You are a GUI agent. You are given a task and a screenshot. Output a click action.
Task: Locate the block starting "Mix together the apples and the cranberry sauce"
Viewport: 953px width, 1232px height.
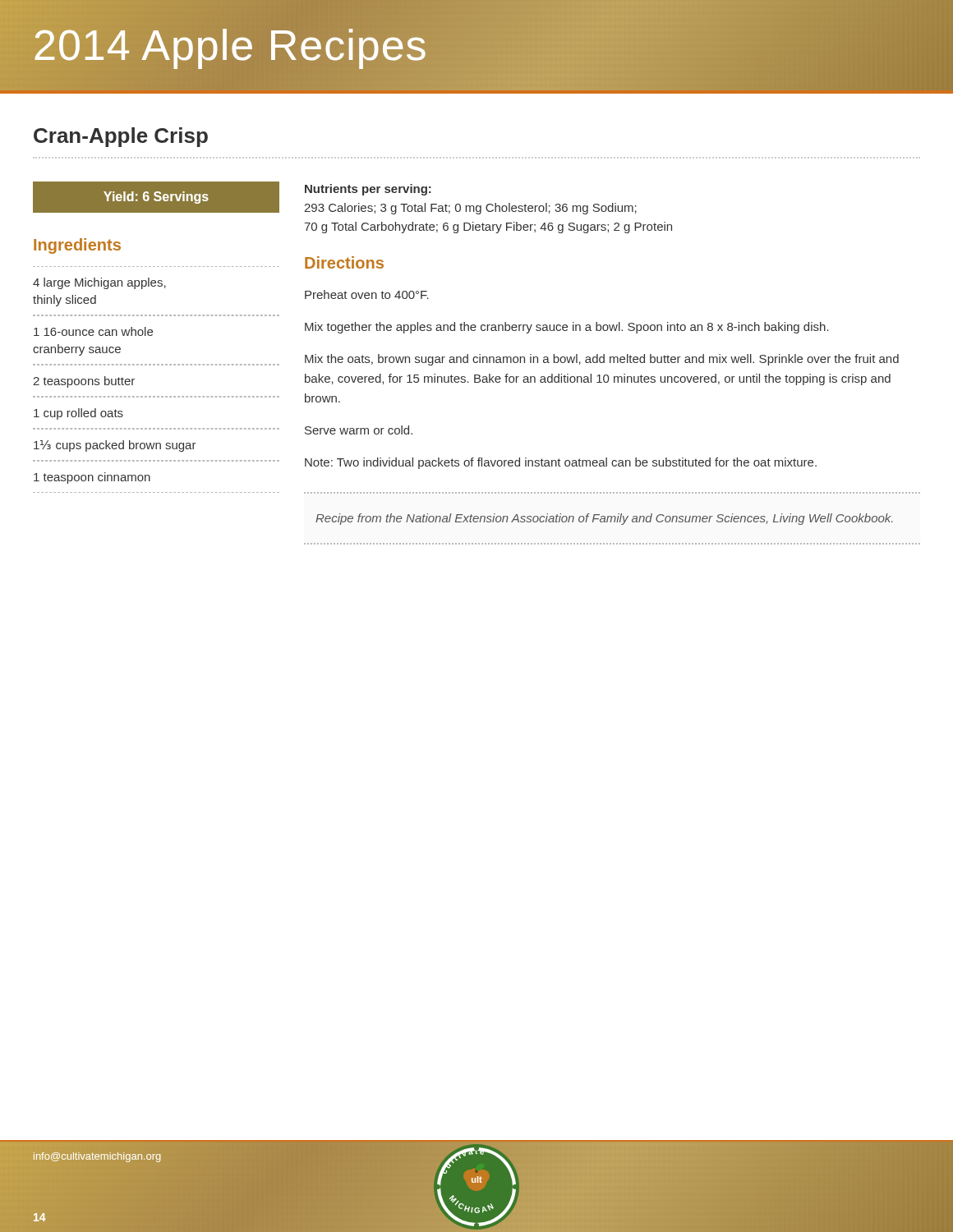coord(612,327)
